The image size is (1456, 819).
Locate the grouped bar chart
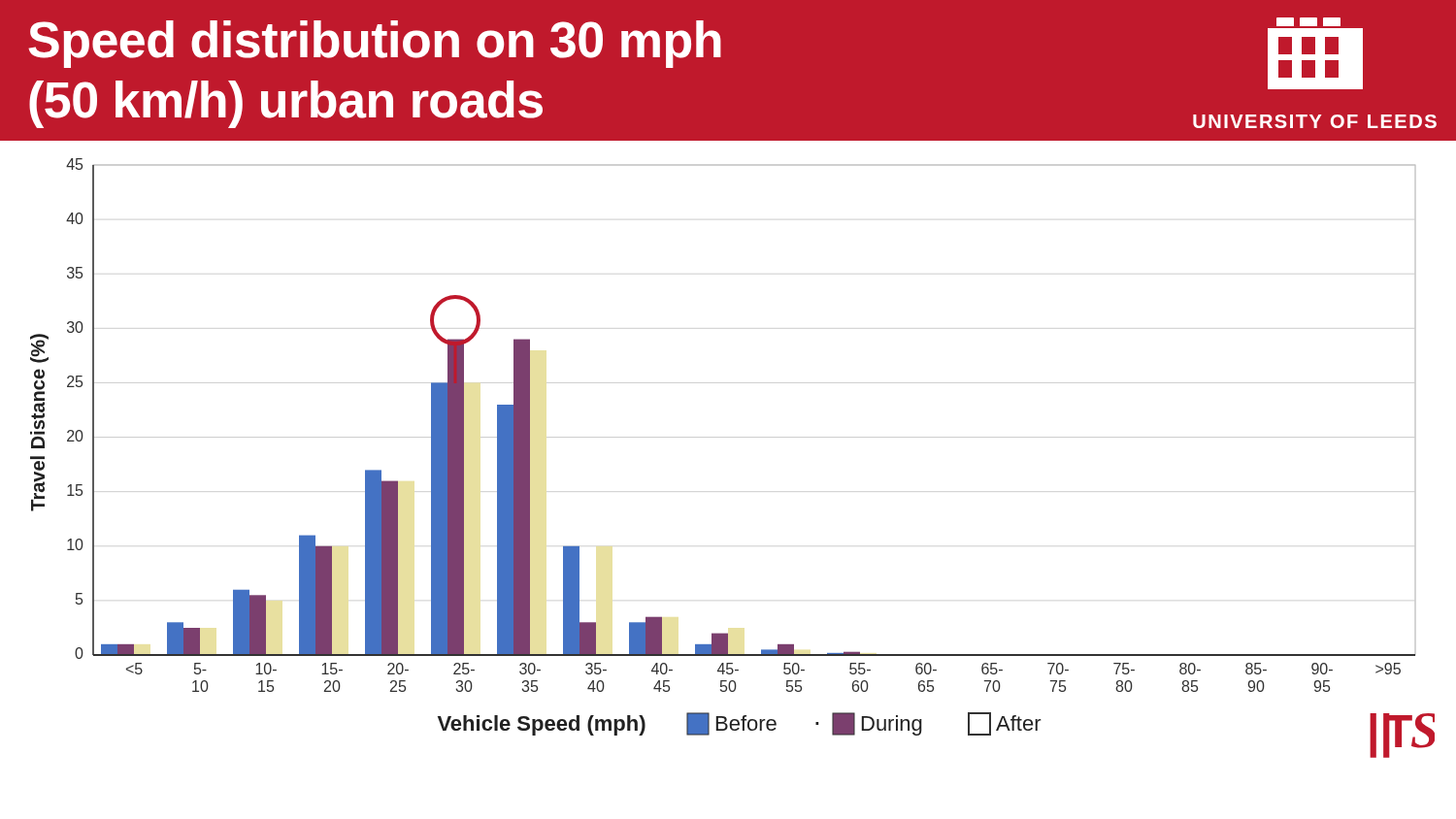click(x=731, y=475)
